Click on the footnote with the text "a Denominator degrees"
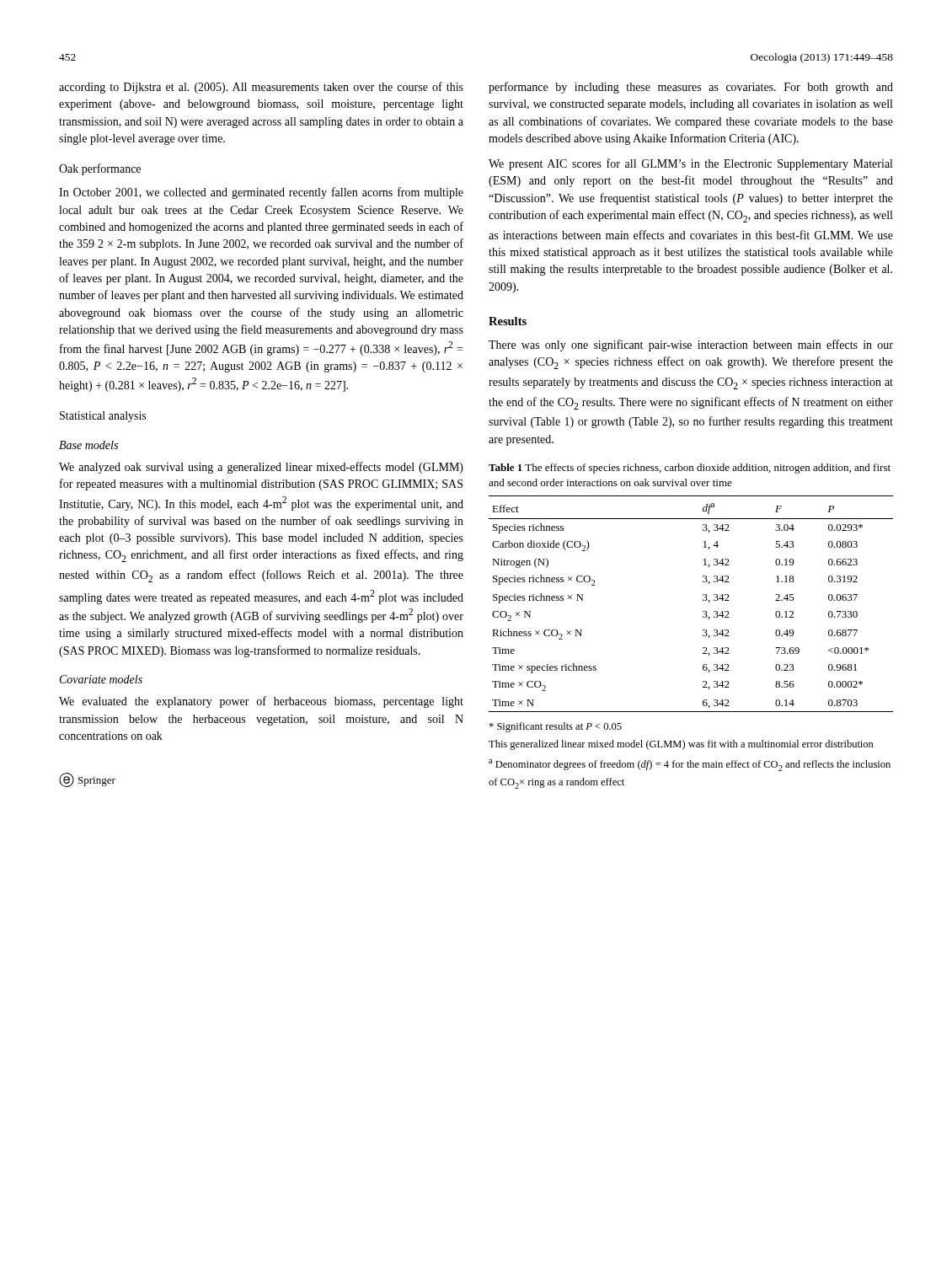 coord(691,773)
